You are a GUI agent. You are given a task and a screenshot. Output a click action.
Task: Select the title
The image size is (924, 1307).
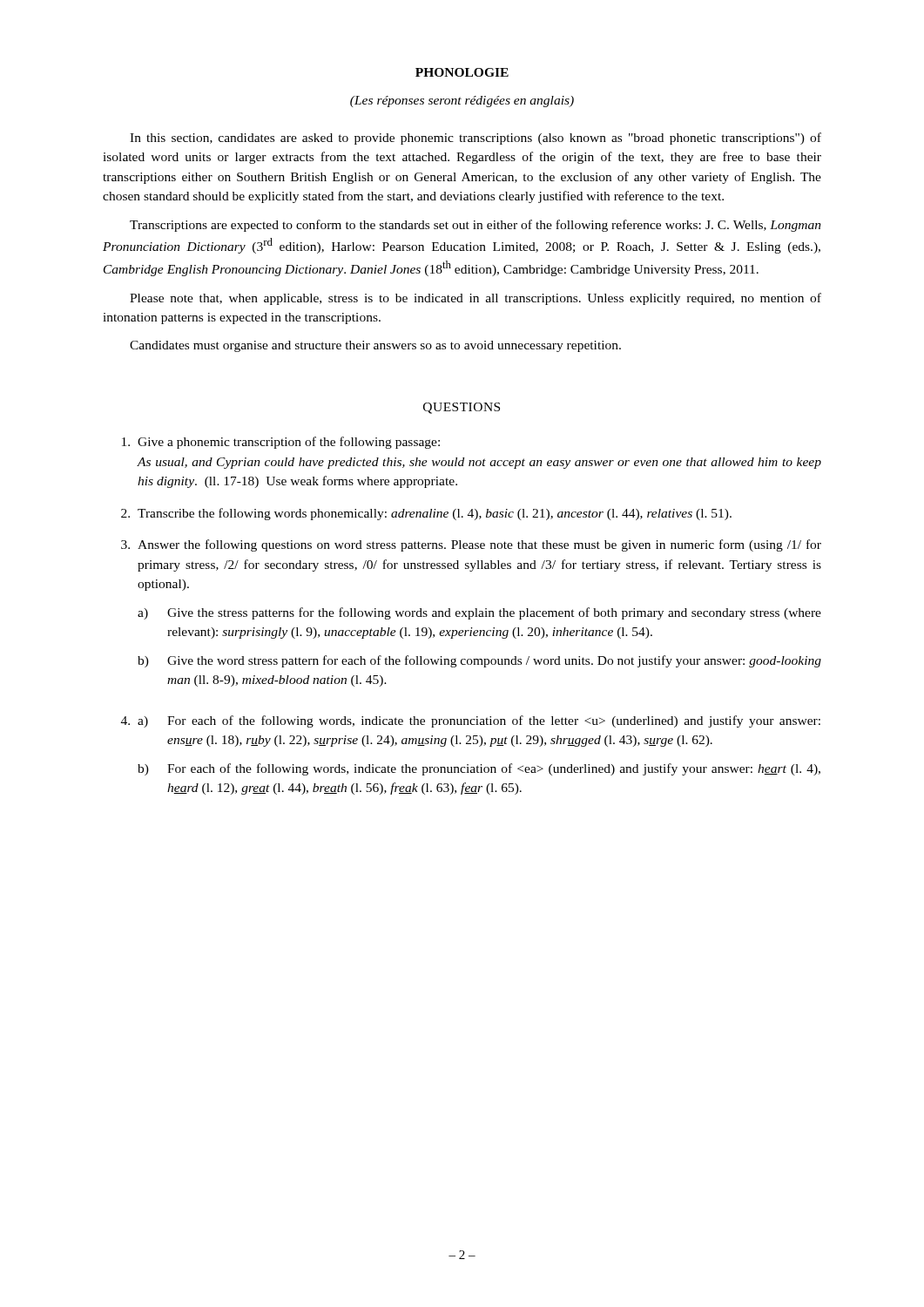tap(462, 72)
